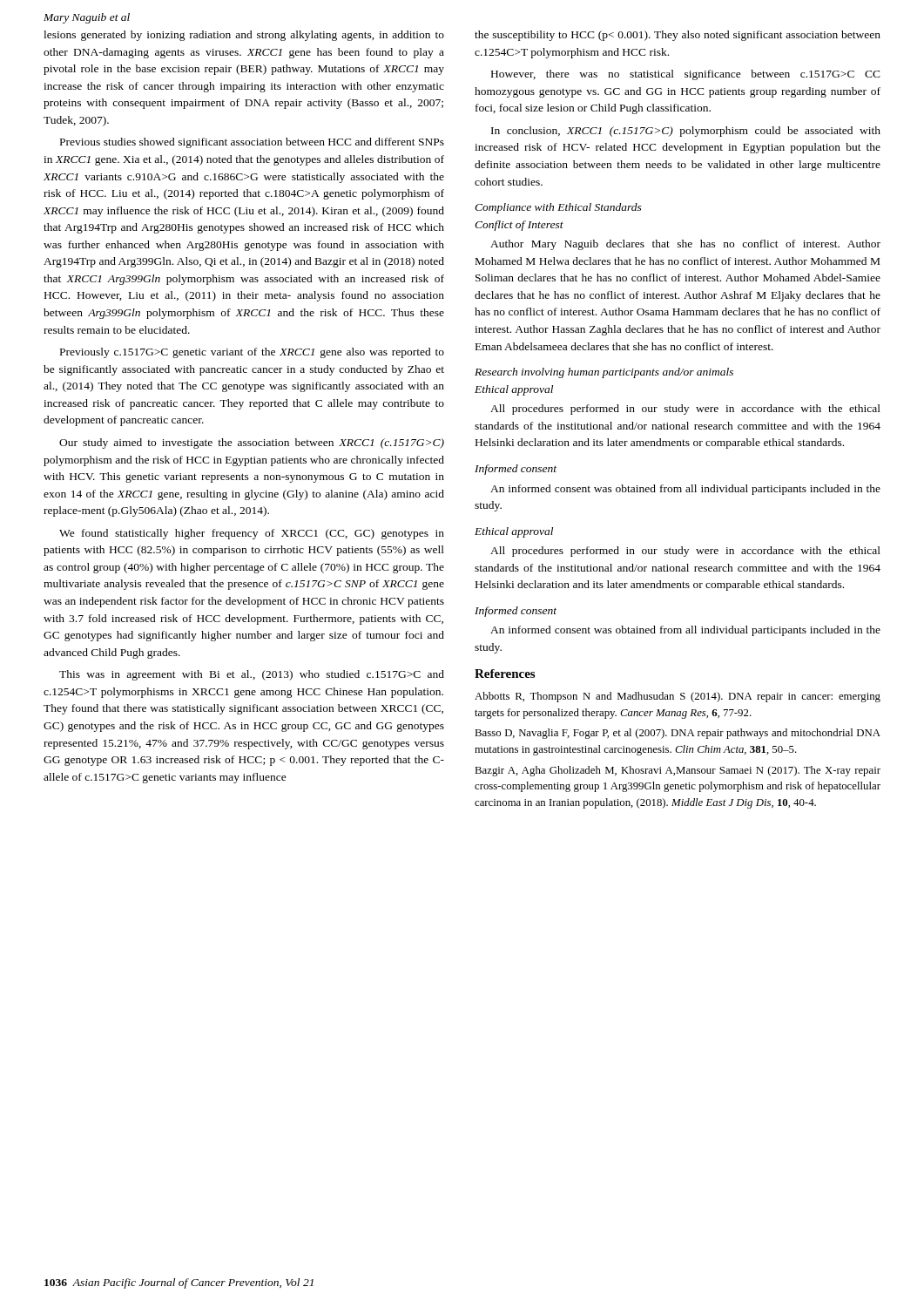The image size is (924, 1307).
Task: Click on the passage starting "This was in agreement"
Action: (x=244, y=726)
